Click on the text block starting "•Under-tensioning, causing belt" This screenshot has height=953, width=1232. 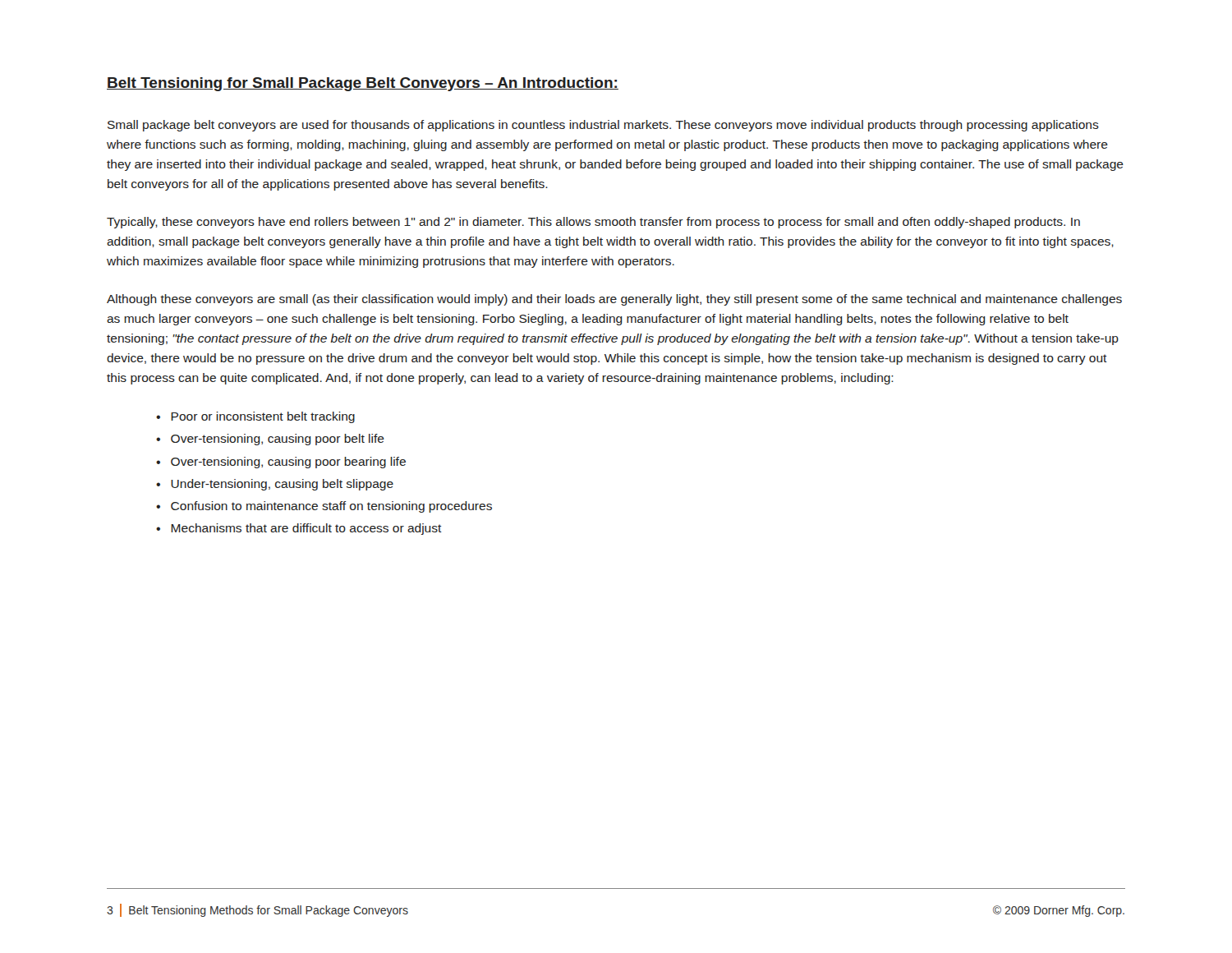point(275,484)
